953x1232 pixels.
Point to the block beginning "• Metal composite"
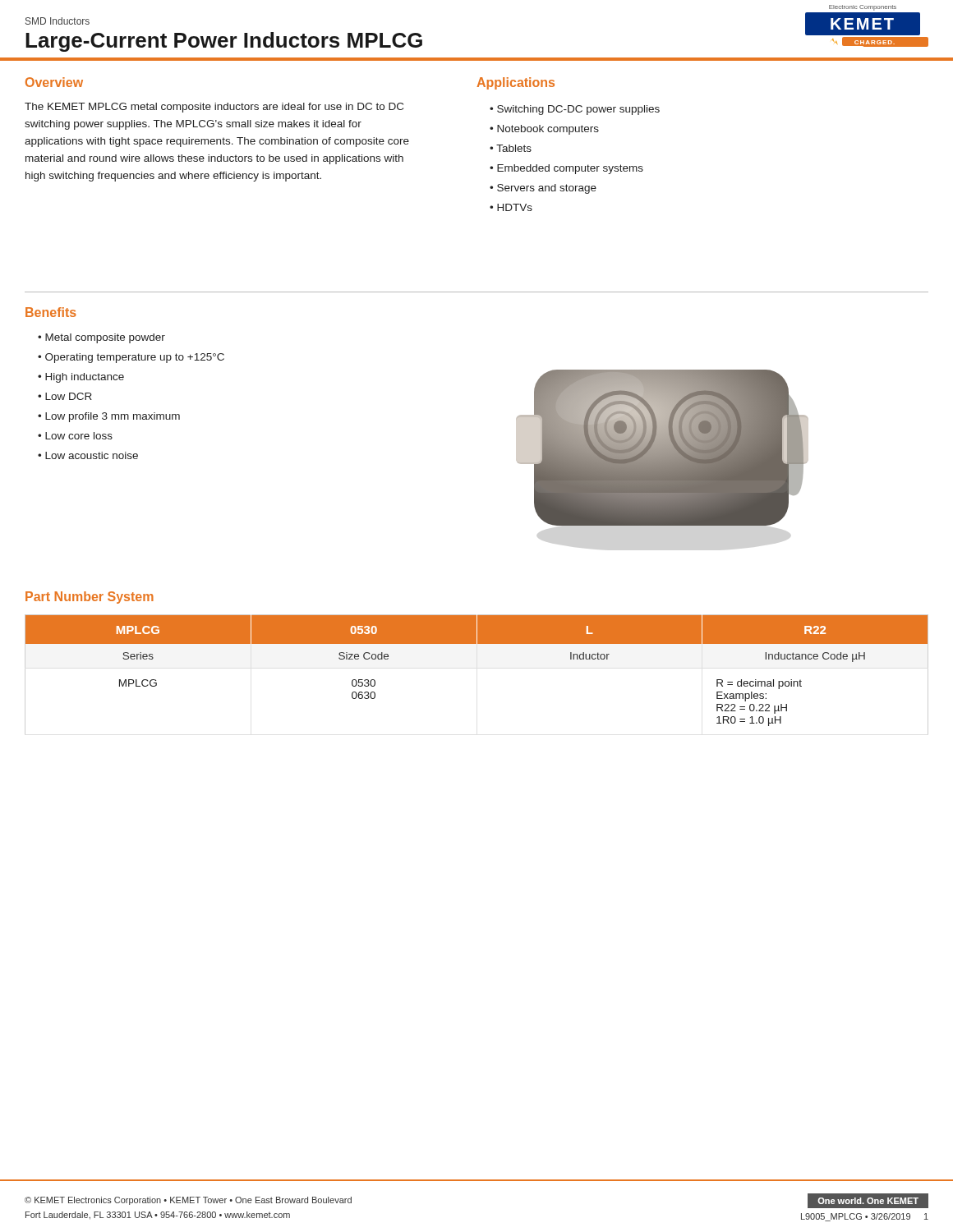pos(101,337)
